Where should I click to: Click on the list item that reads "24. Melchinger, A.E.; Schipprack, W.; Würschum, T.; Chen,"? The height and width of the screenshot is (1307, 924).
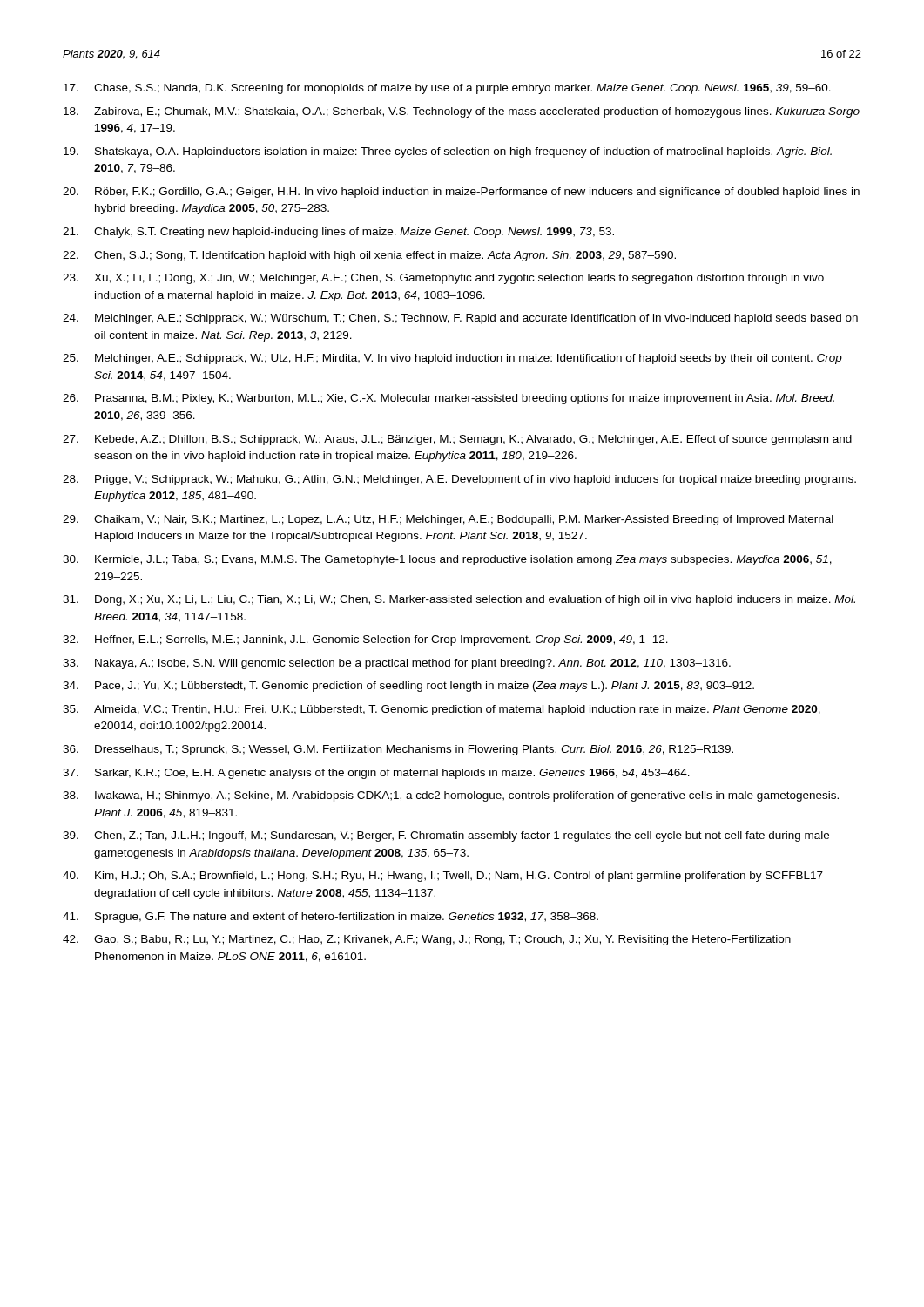pyautogui.click(x=462, y=327)
